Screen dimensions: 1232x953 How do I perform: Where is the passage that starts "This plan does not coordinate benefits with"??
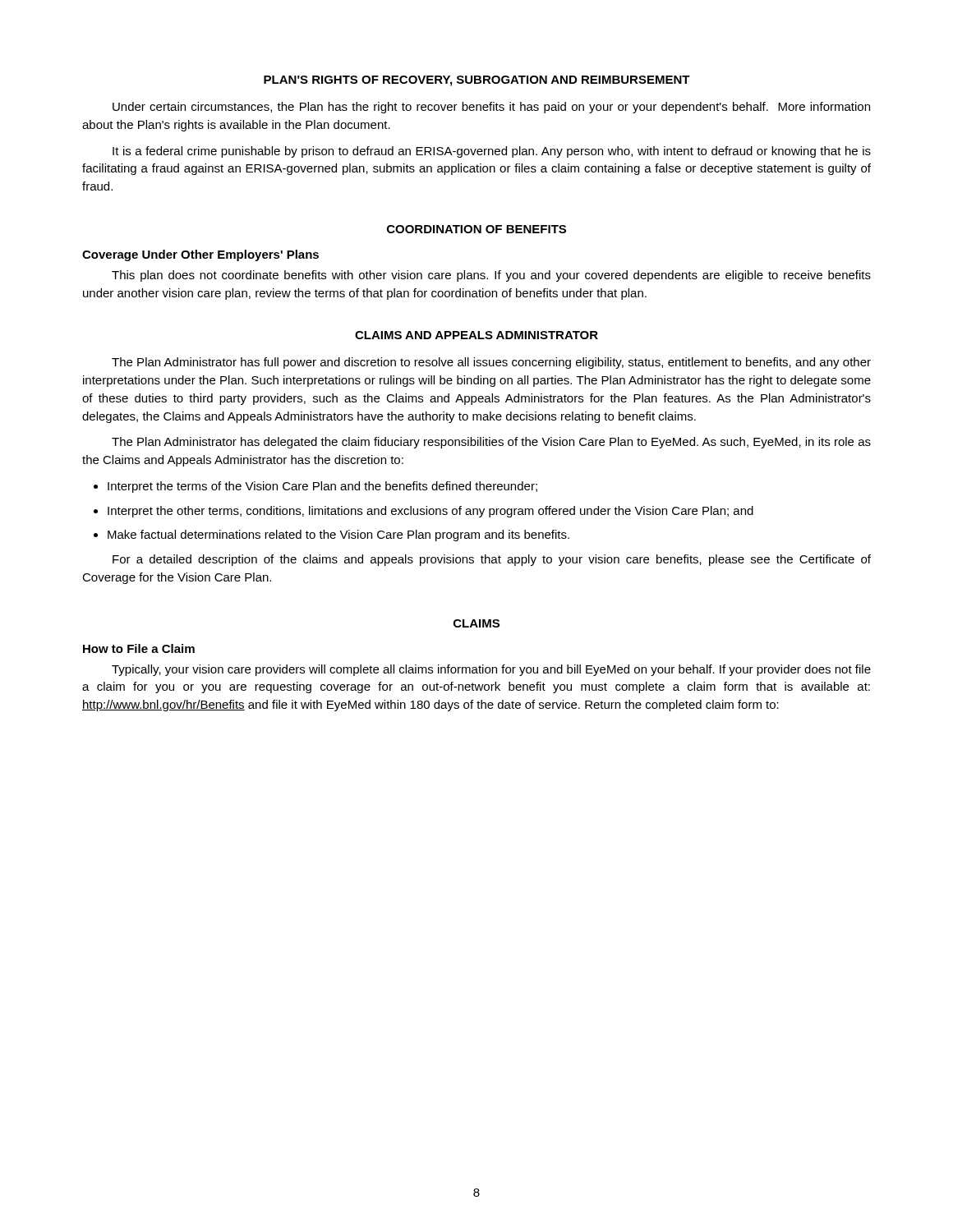[476, 283]
